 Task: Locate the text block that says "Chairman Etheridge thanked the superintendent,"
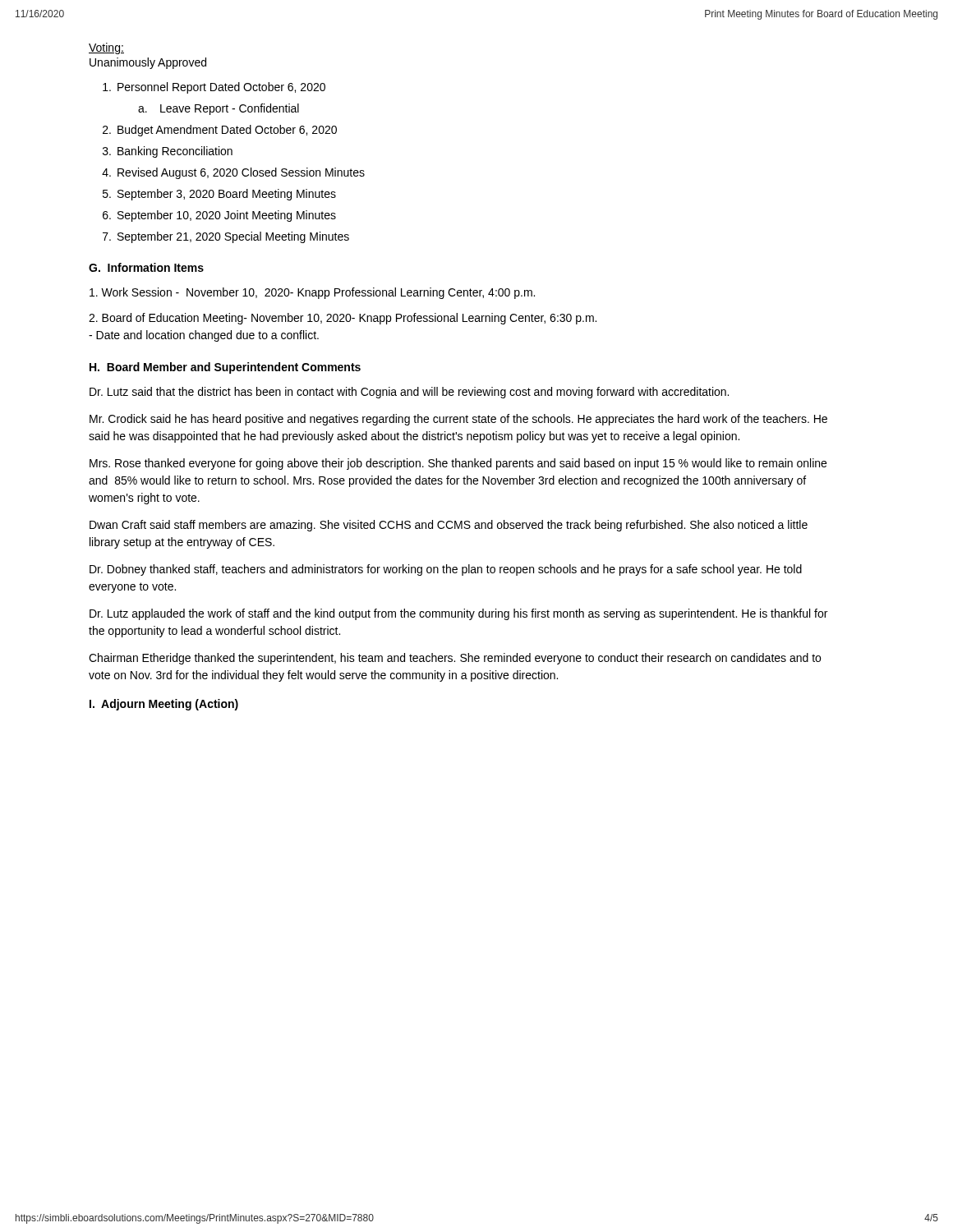tap(455, 667)
